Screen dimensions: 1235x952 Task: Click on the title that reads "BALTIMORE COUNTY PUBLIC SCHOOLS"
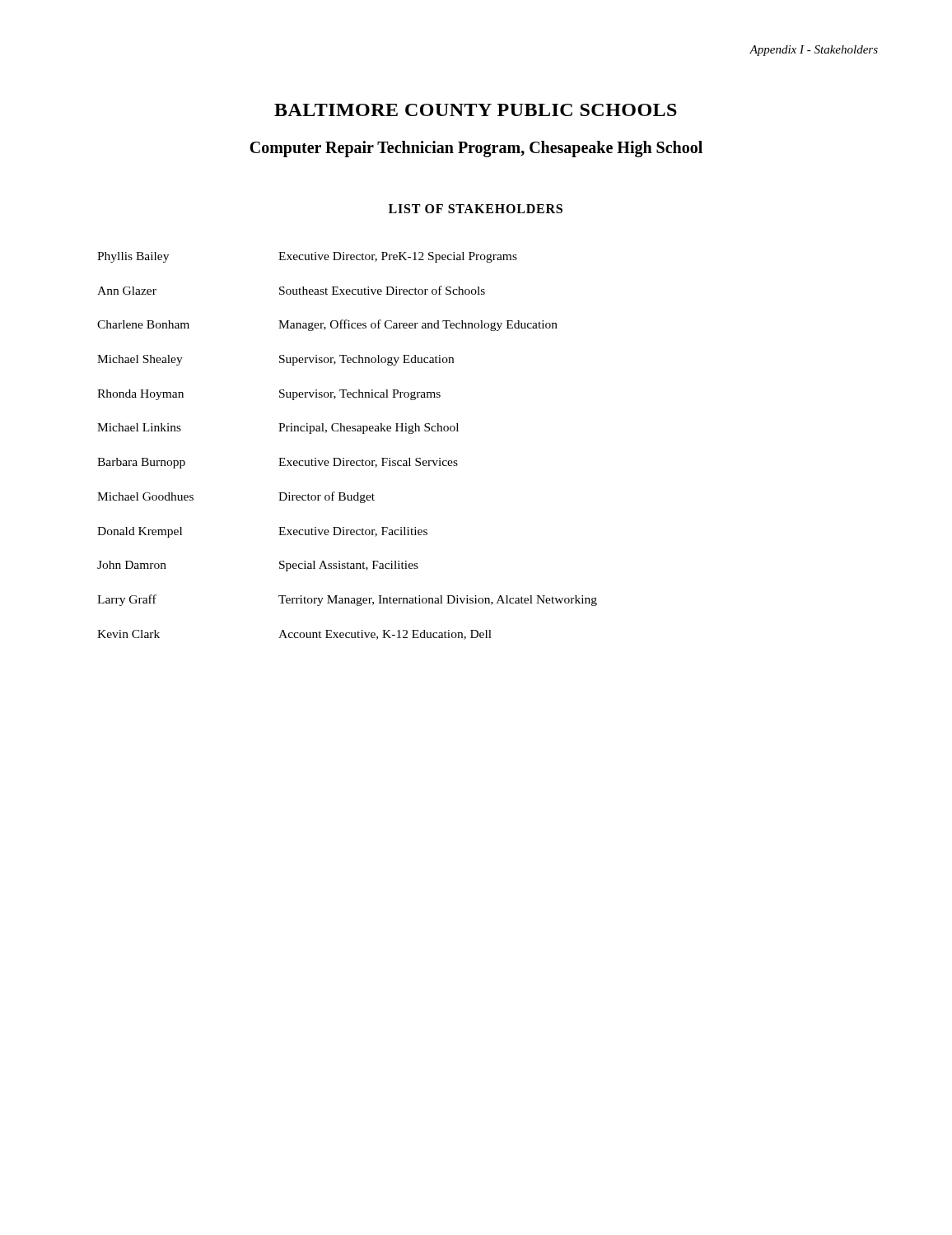476,109
